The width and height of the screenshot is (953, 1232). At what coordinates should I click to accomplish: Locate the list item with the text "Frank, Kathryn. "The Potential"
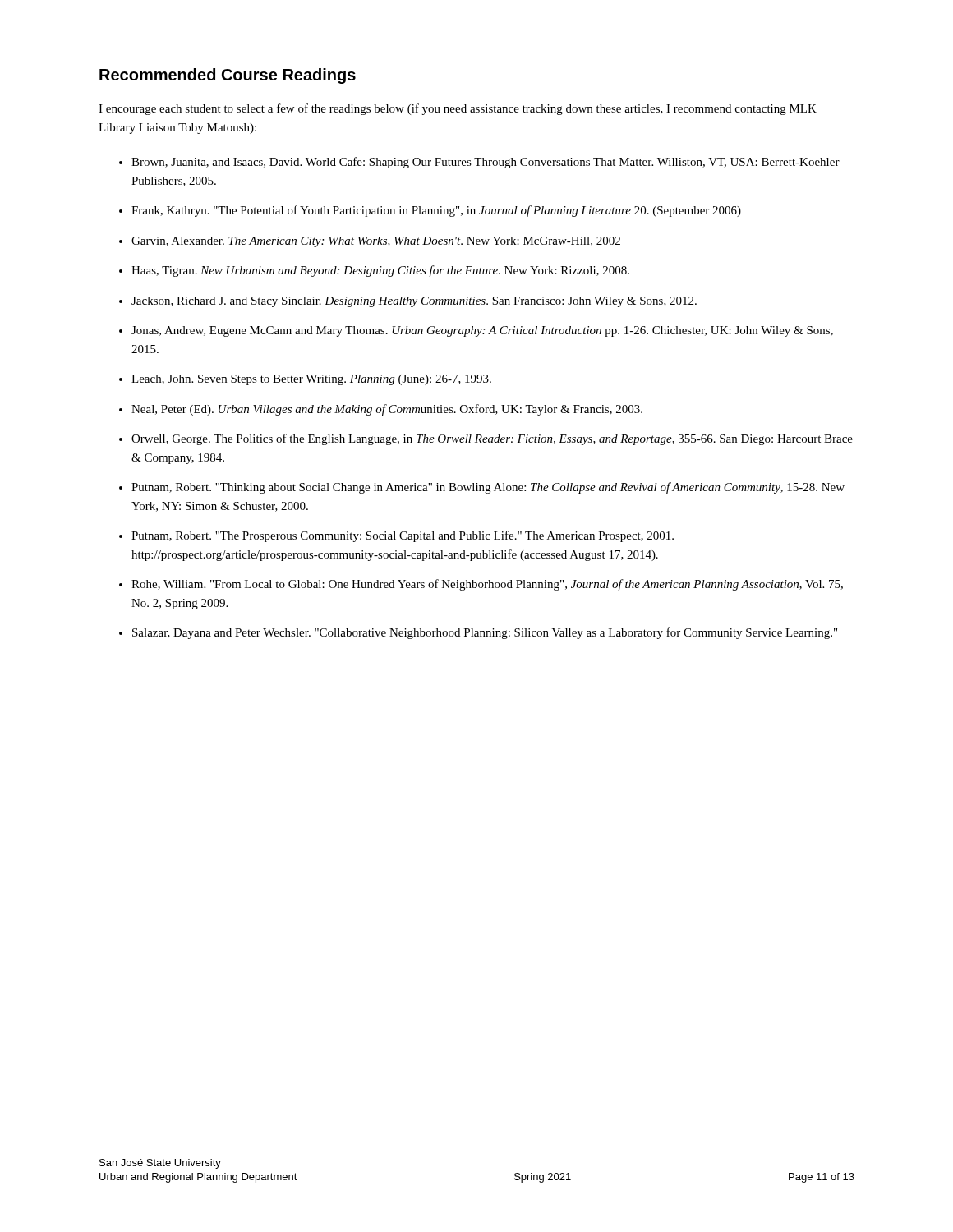(436, 210)
